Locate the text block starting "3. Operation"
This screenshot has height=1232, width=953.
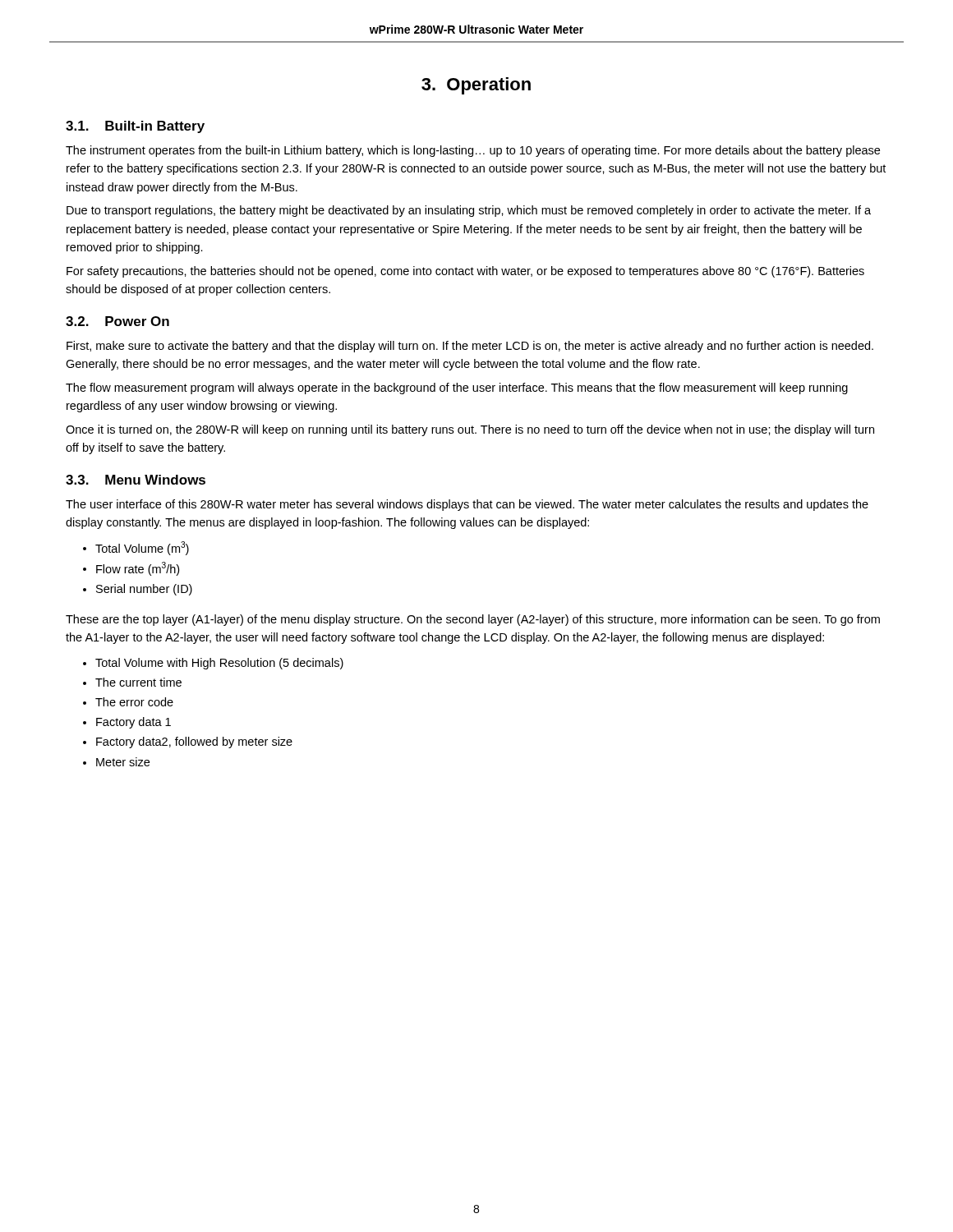(x=476, y=84)
